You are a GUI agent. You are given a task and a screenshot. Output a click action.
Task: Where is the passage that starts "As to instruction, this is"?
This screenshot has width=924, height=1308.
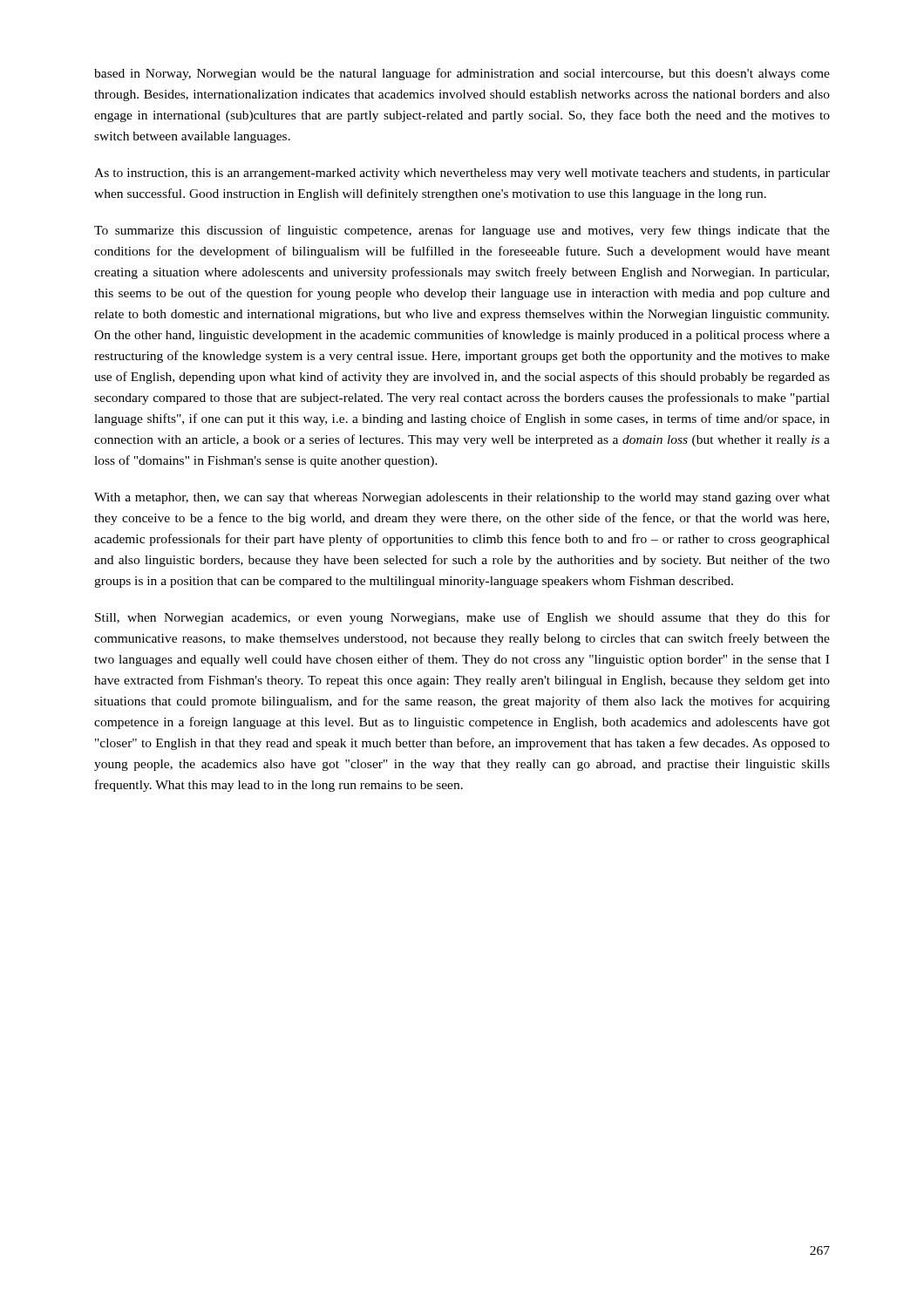coord(462,183)
